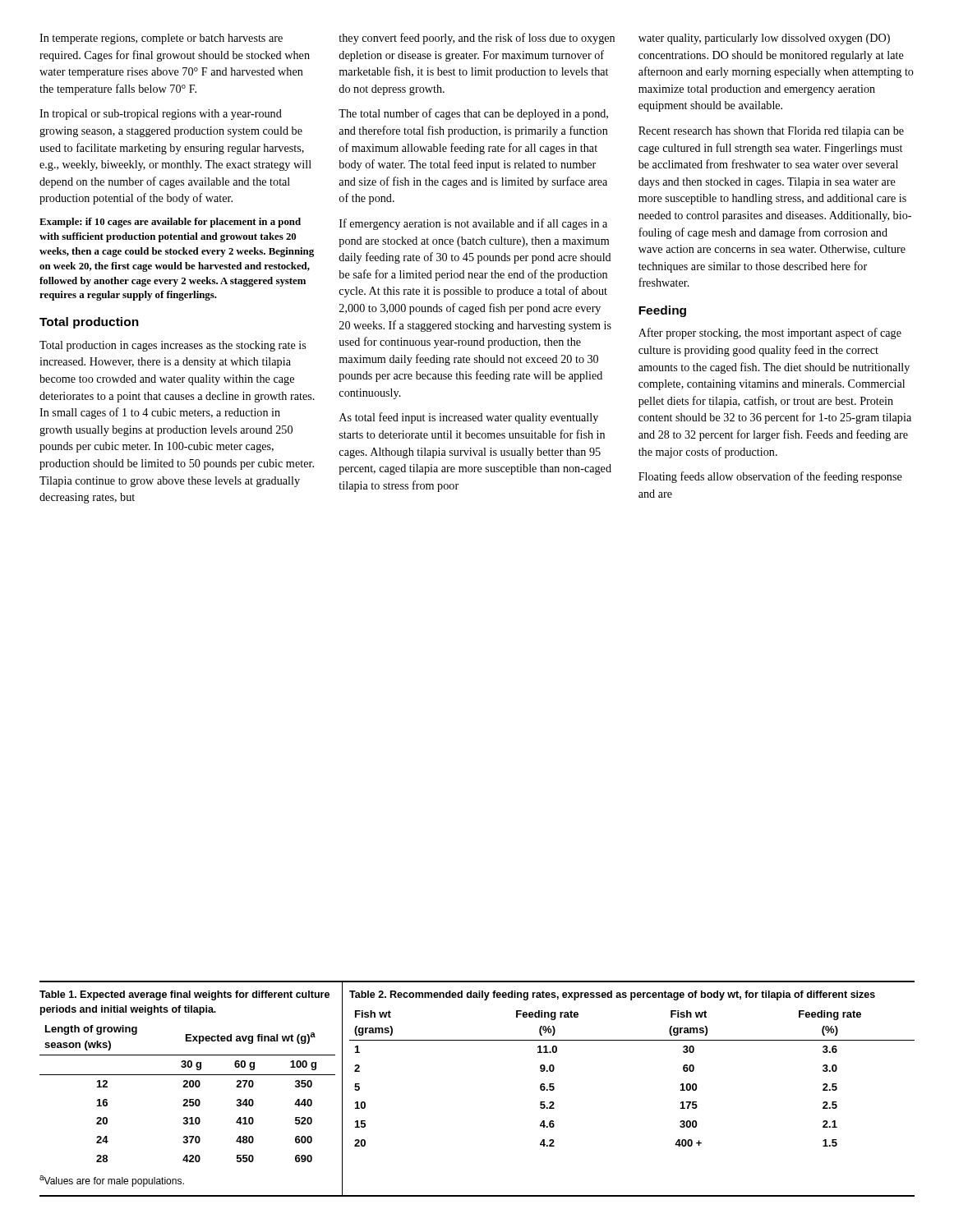
Task: Find the passage starting "Table 2. Recommended daily feeding"
Action: [612, 995]
